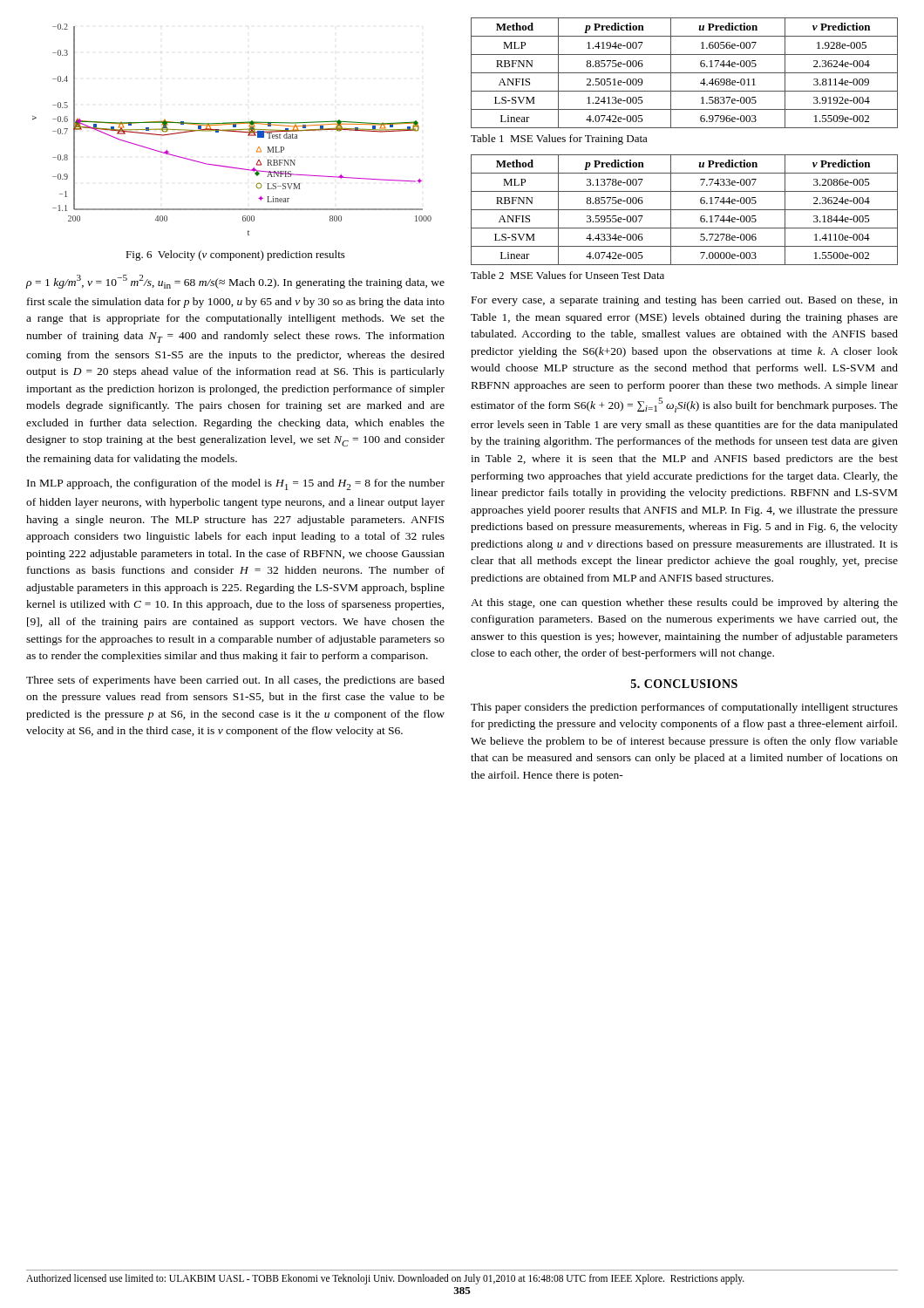Screen dimensions: 1308x924
Task: Point to the caption beginning "Fig. 6 Velocity (v component)"
Action: click(235, 254)
